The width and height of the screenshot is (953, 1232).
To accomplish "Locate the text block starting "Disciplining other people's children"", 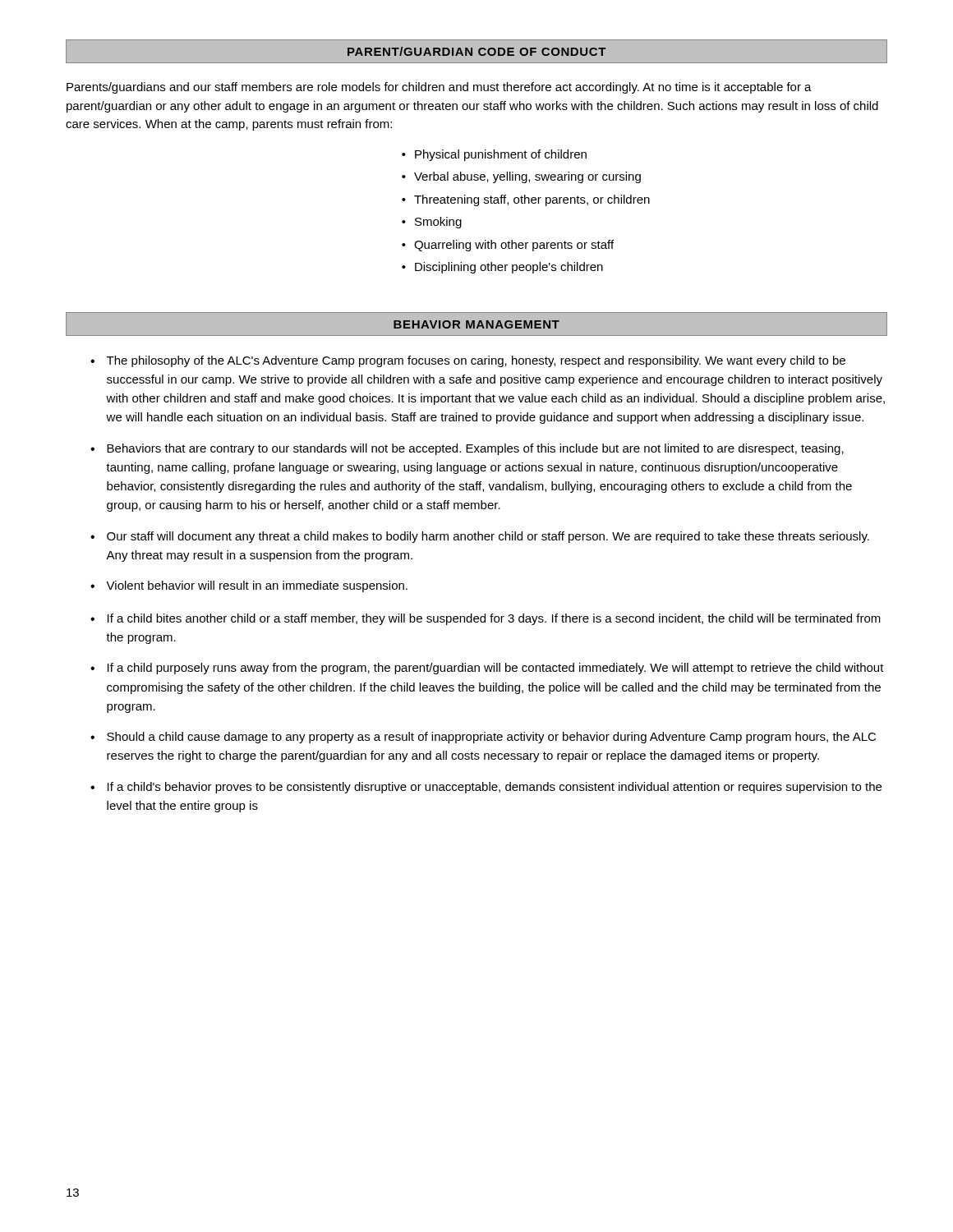I will tap(509, 267).
